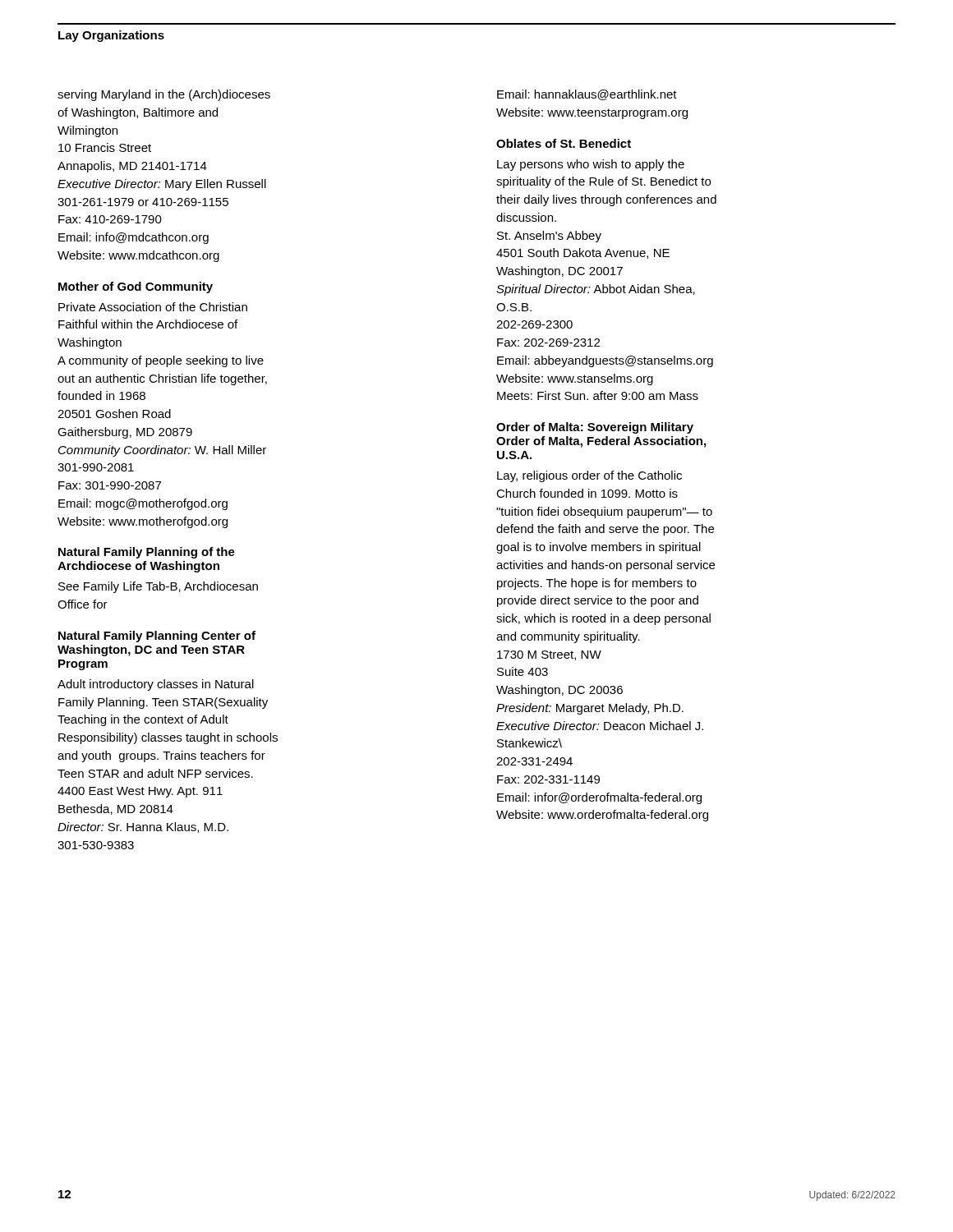Where is the passage that starts "serving Maryland in the"?
The height and width of the screenshot is (1232, 953).
(257, 175)
